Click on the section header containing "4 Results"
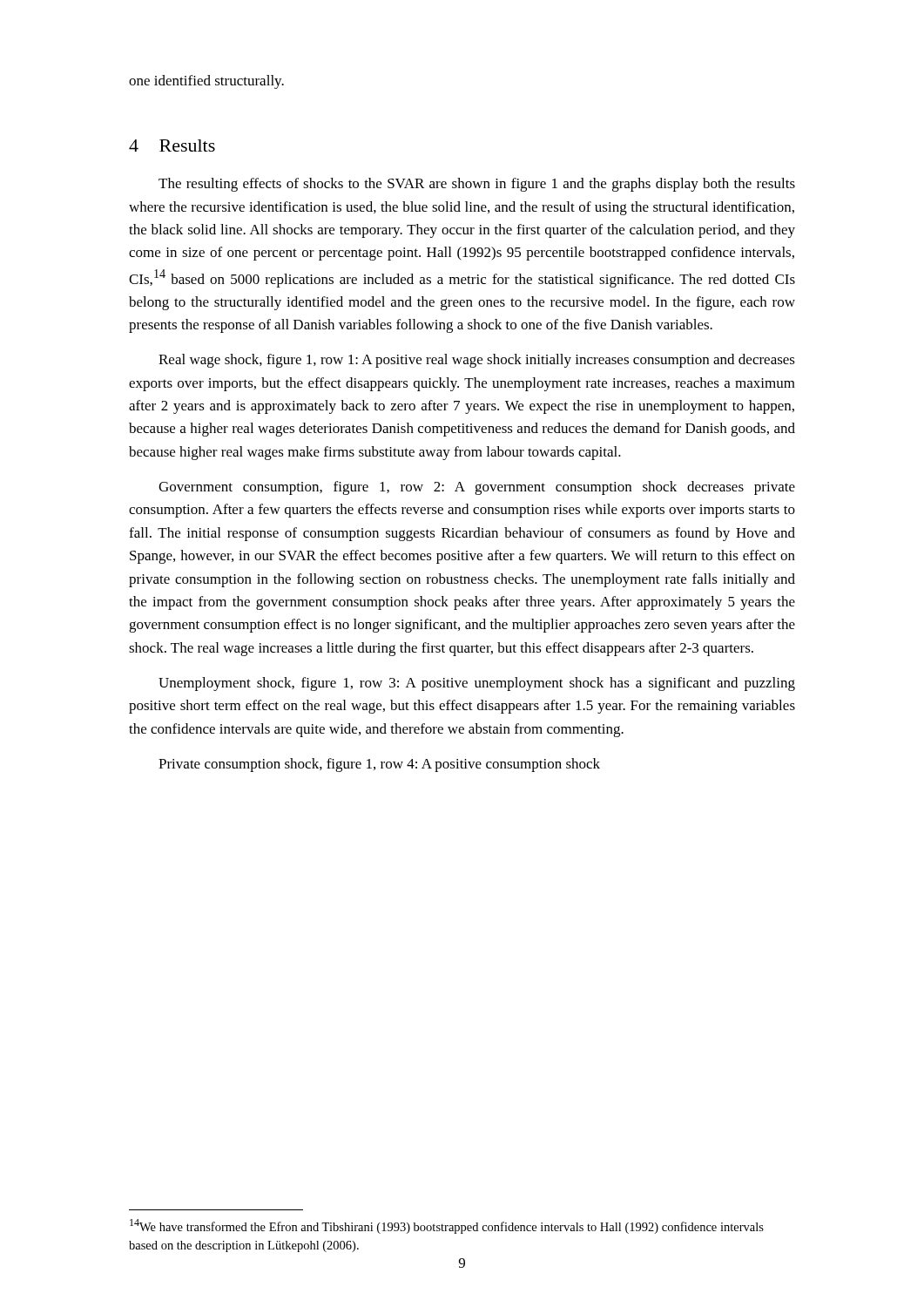Viewport: 924px width, 1307px height. [172, 145]
